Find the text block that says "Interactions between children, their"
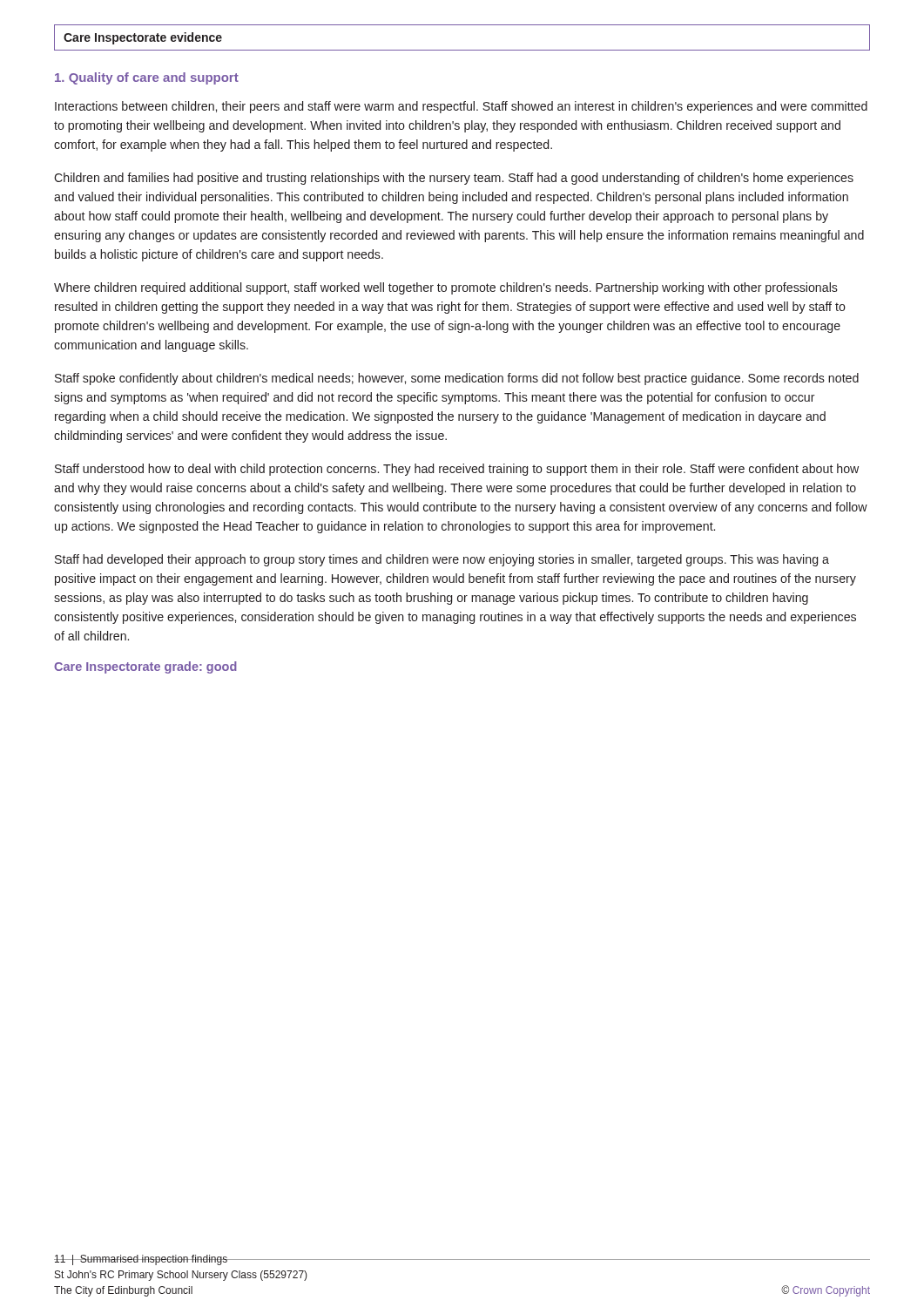The width and height of the screenshot is (924, 1307). pyautogui.click(x=461, y=125)
